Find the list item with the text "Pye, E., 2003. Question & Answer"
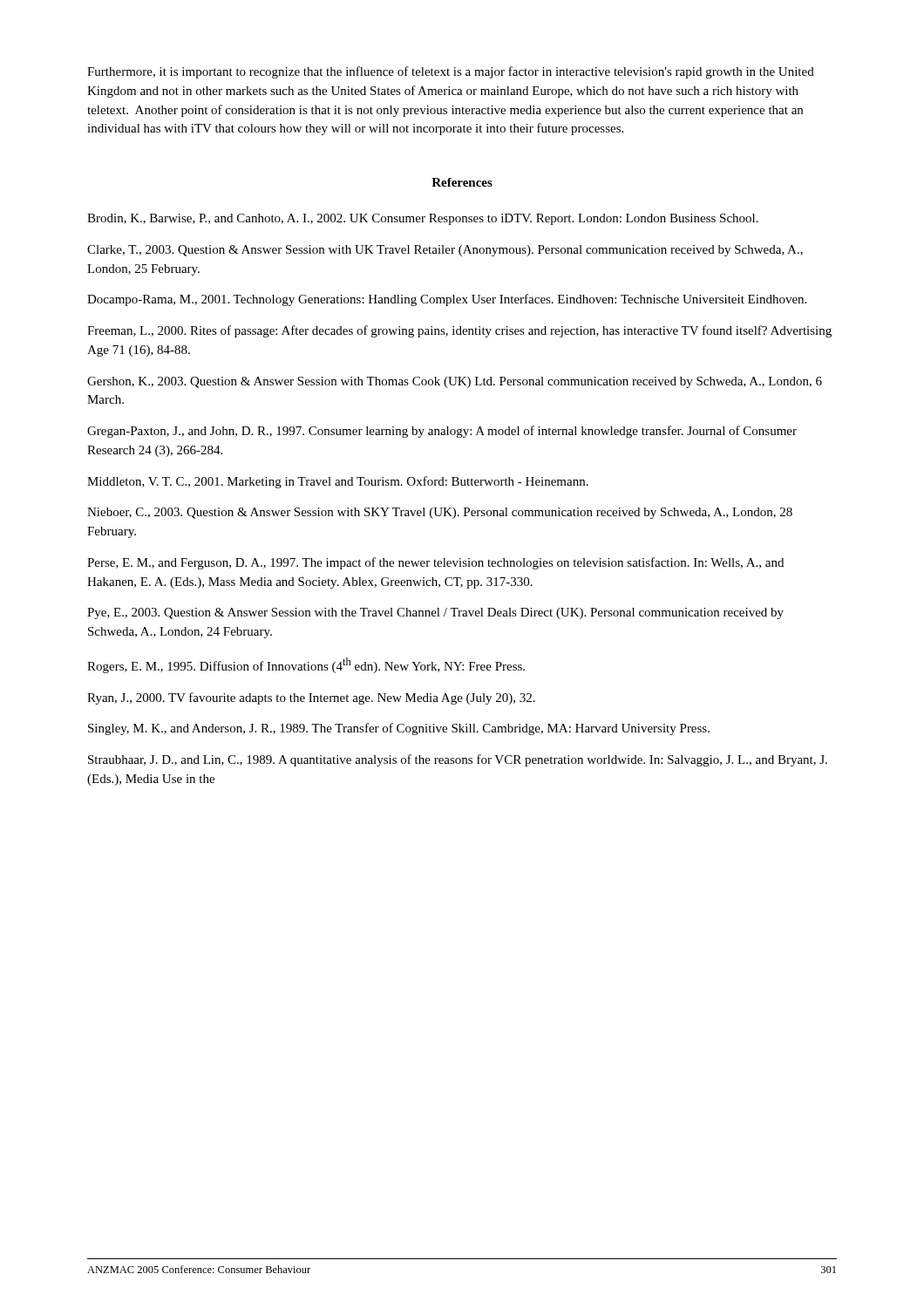924x1308 pixels. [435, 622]
